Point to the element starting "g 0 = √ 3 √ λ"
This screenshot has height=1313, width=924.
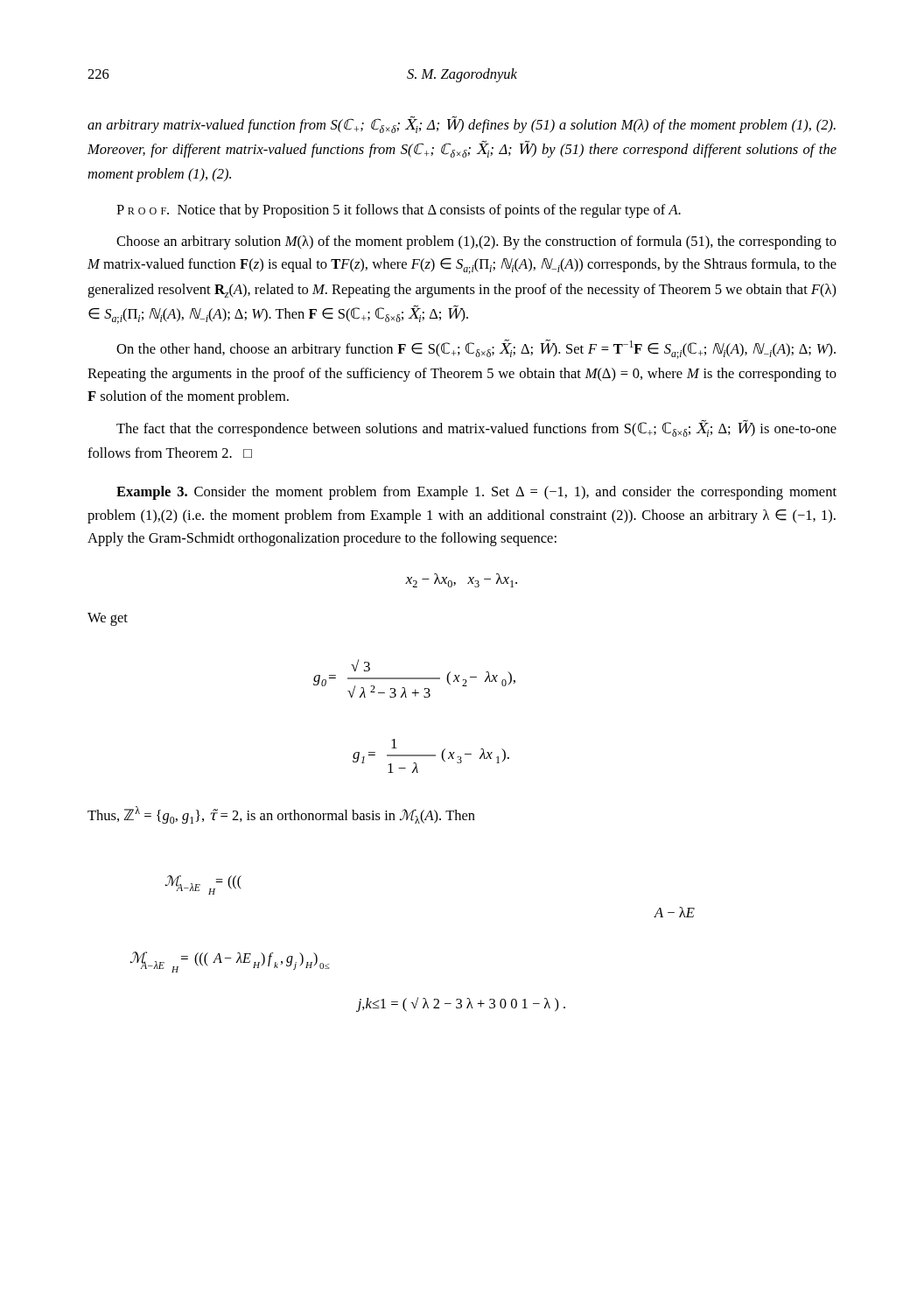pos(462,677)
